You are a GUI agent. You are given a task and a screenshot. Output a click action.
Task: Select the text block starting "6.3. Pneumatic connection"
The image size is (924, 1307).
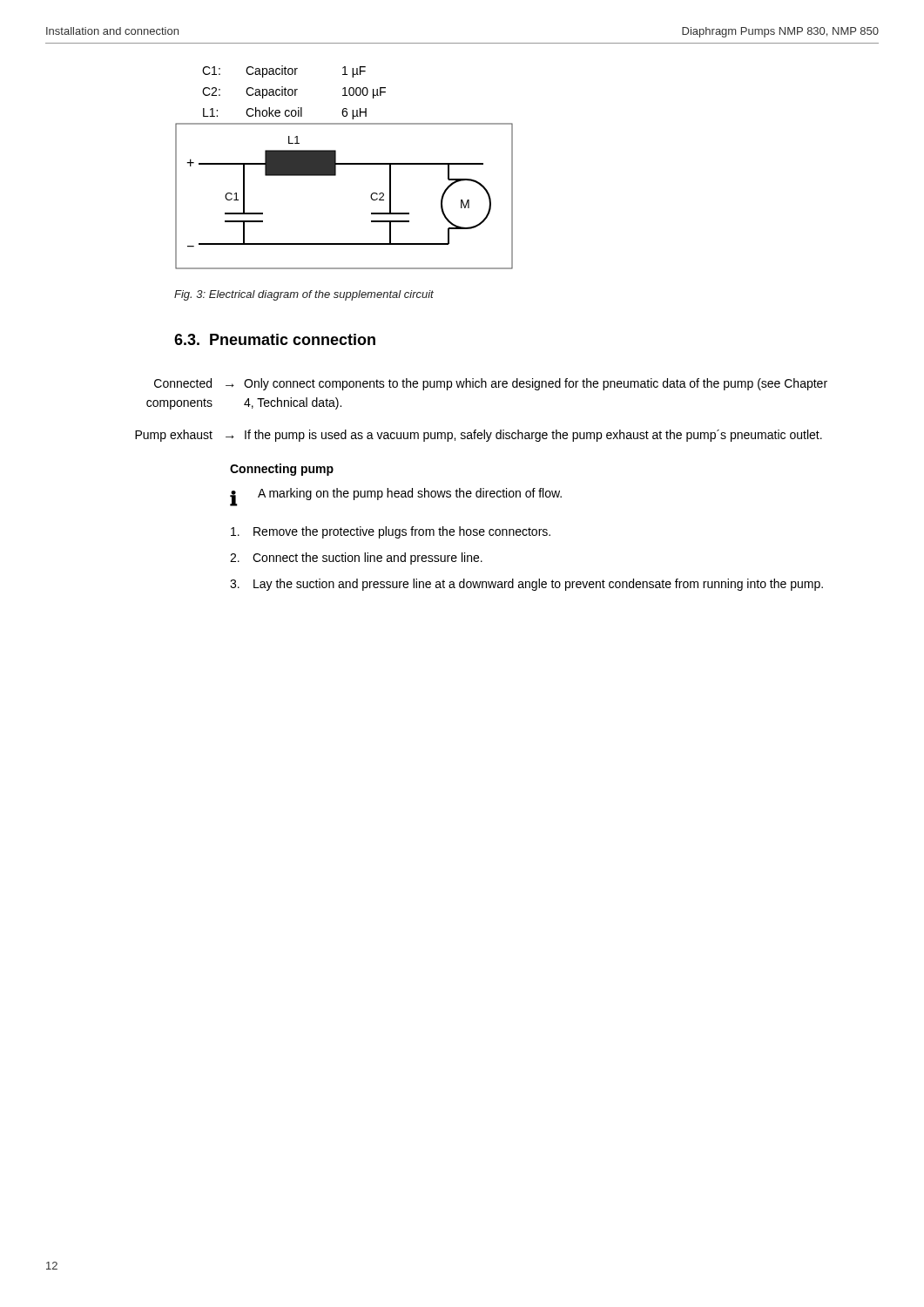[275, 340]
